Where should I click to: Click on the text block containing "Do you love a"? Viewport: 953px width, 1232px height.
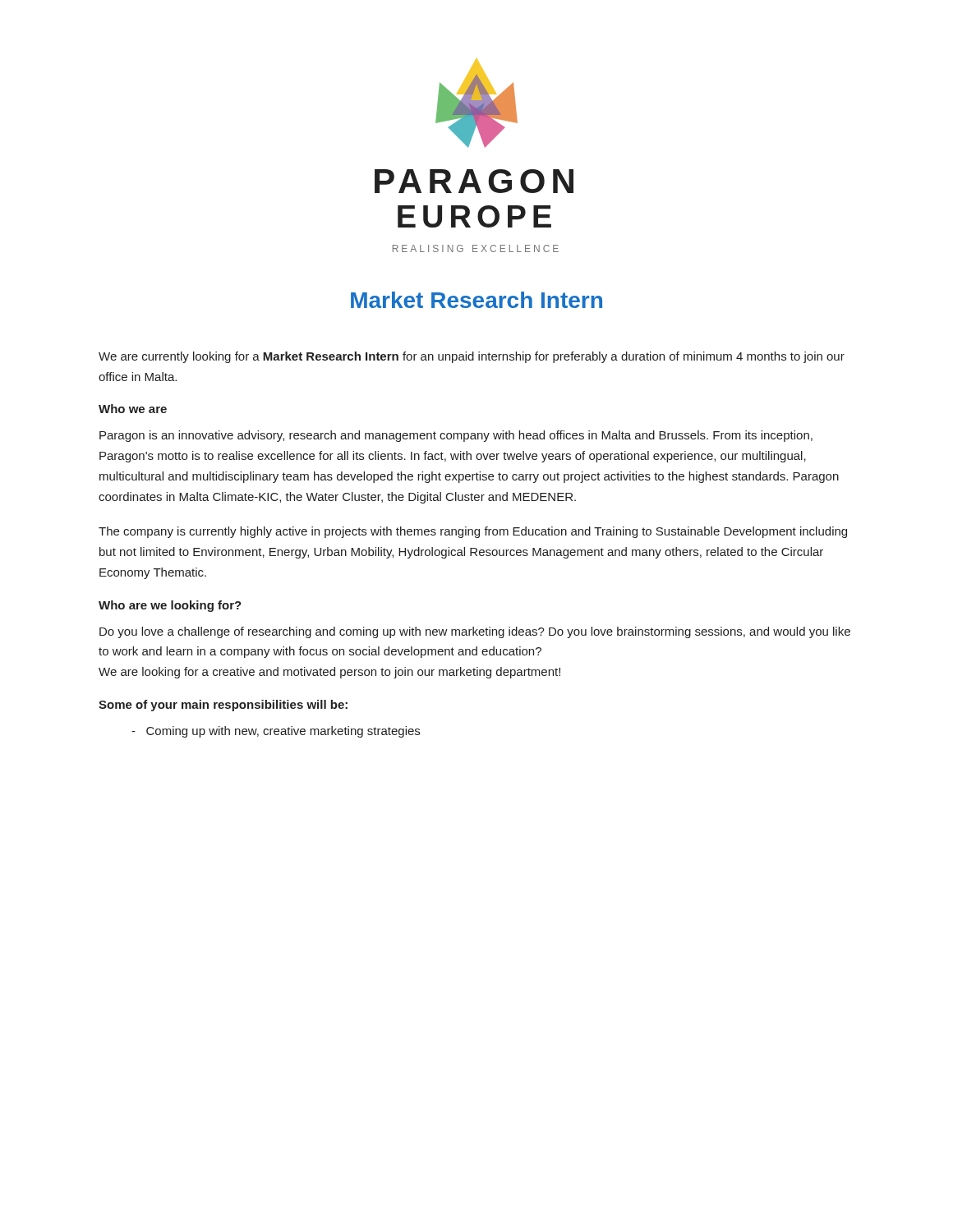tap(475, 651)
